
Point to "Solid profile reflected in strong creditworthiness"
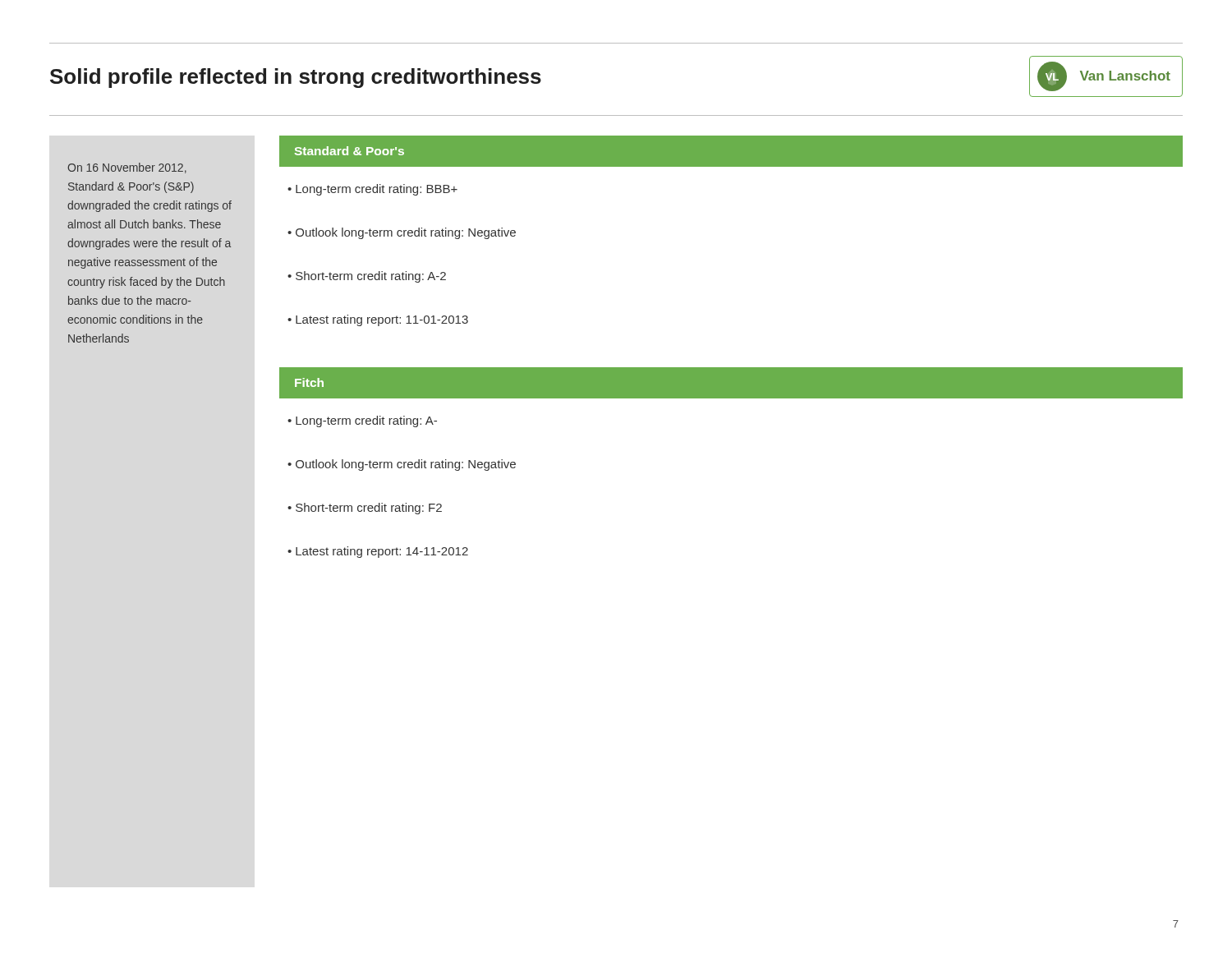(295, 76)
